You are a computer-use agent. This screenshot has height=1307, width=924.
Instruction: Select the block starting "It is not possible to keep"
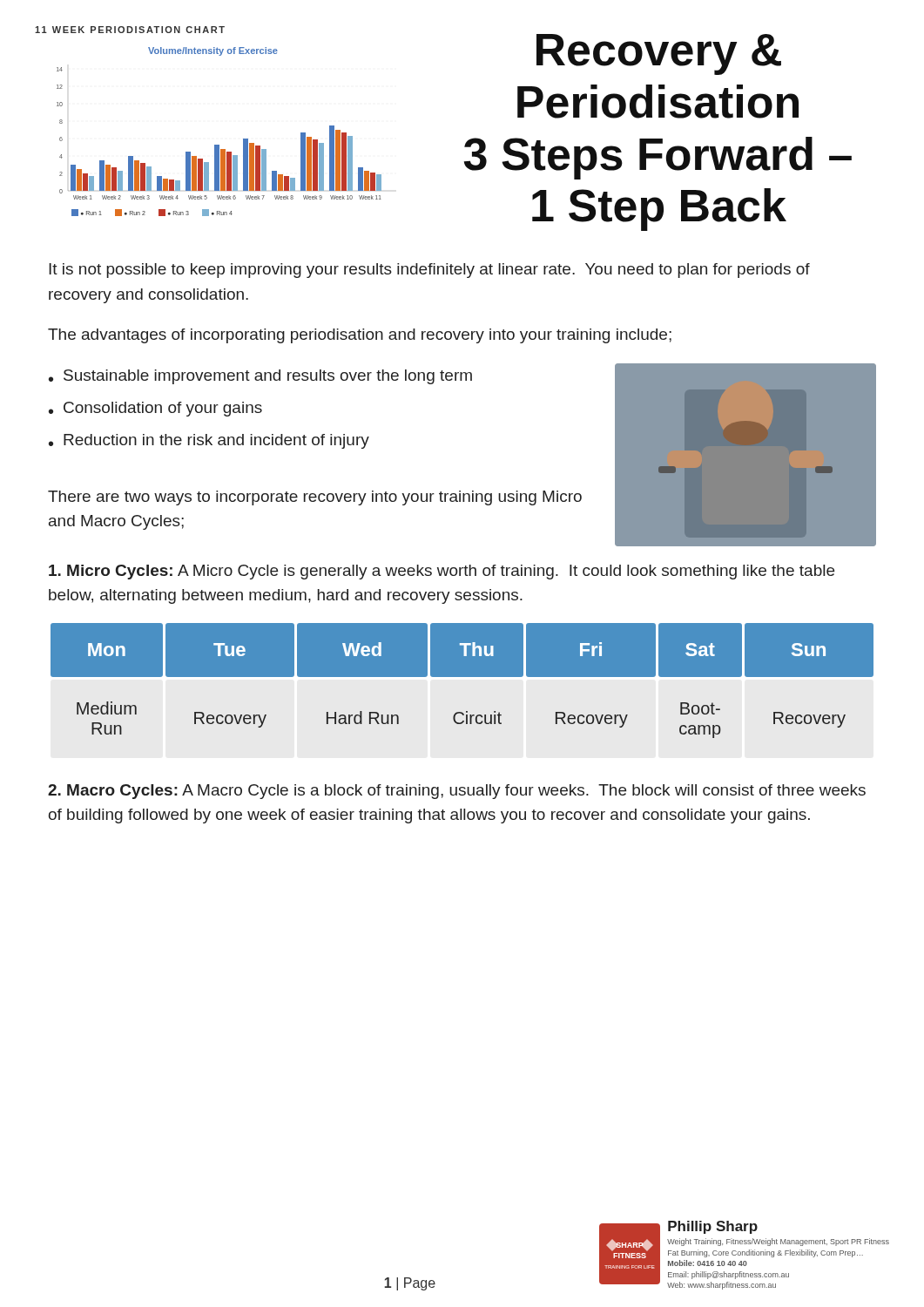pos(429,281)
